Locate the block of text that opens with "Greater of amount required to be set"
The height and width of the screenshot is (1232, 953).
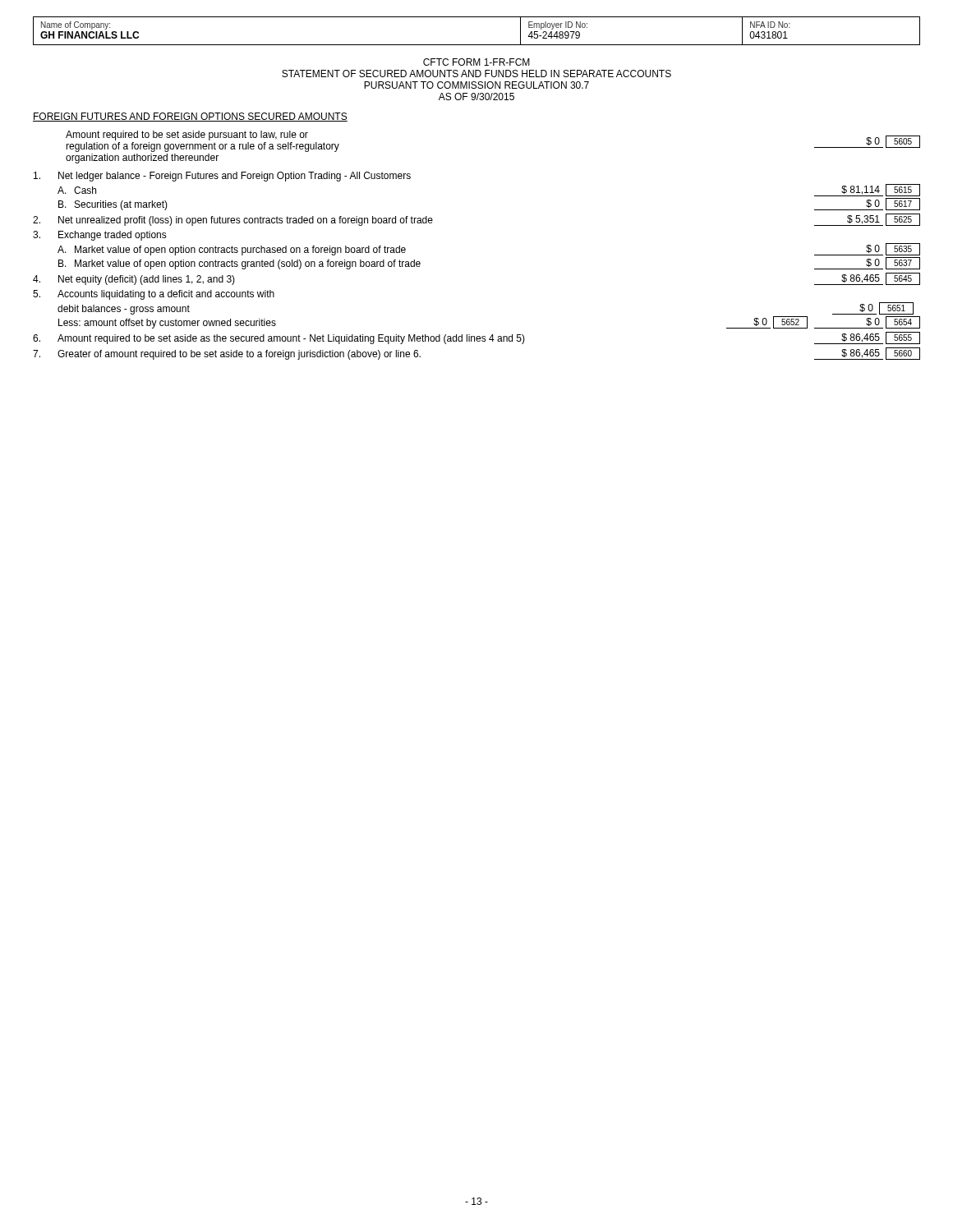(240, 354)
